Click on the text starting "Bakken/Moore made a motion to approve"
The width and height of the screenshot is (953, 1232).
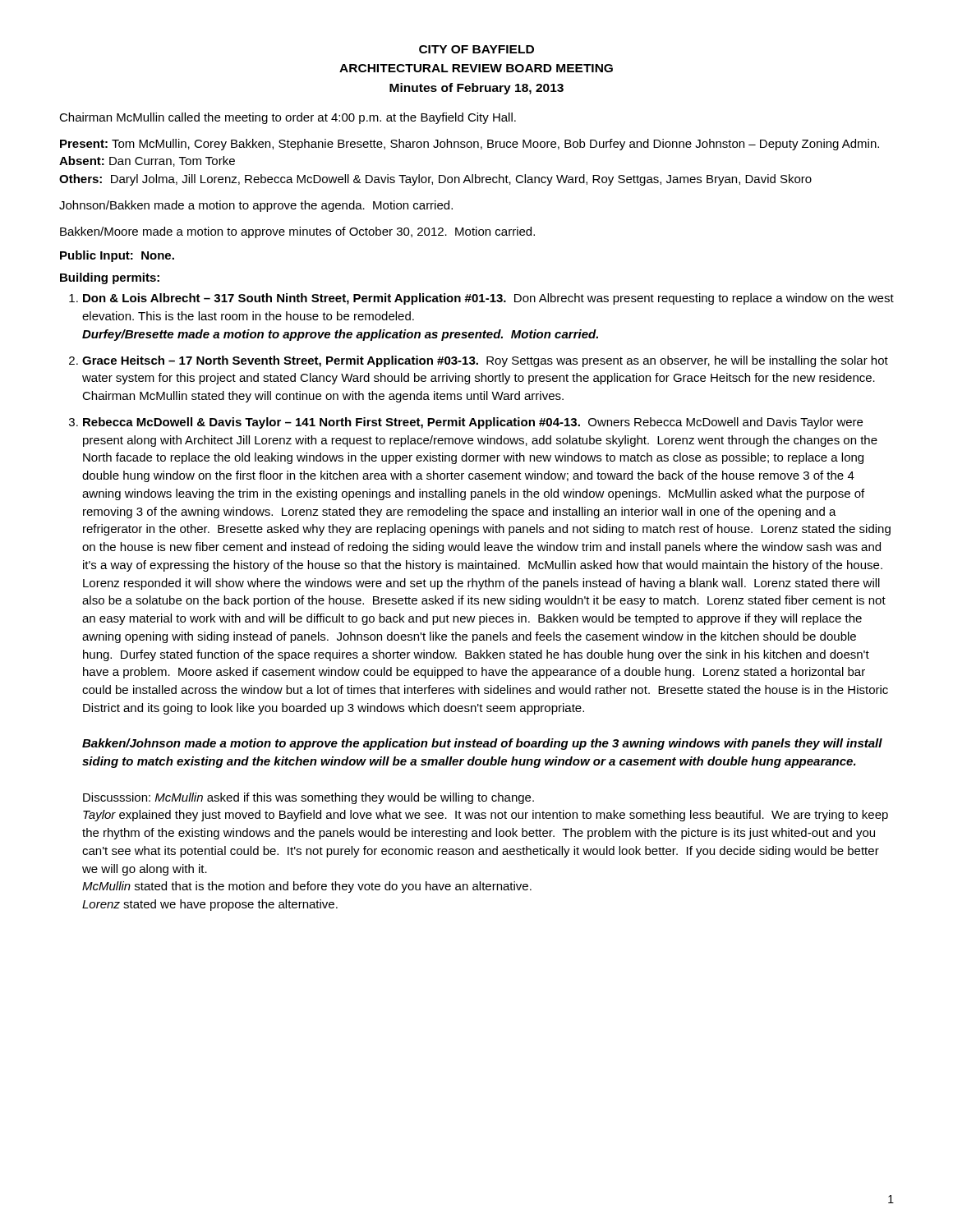click(298, 231)
